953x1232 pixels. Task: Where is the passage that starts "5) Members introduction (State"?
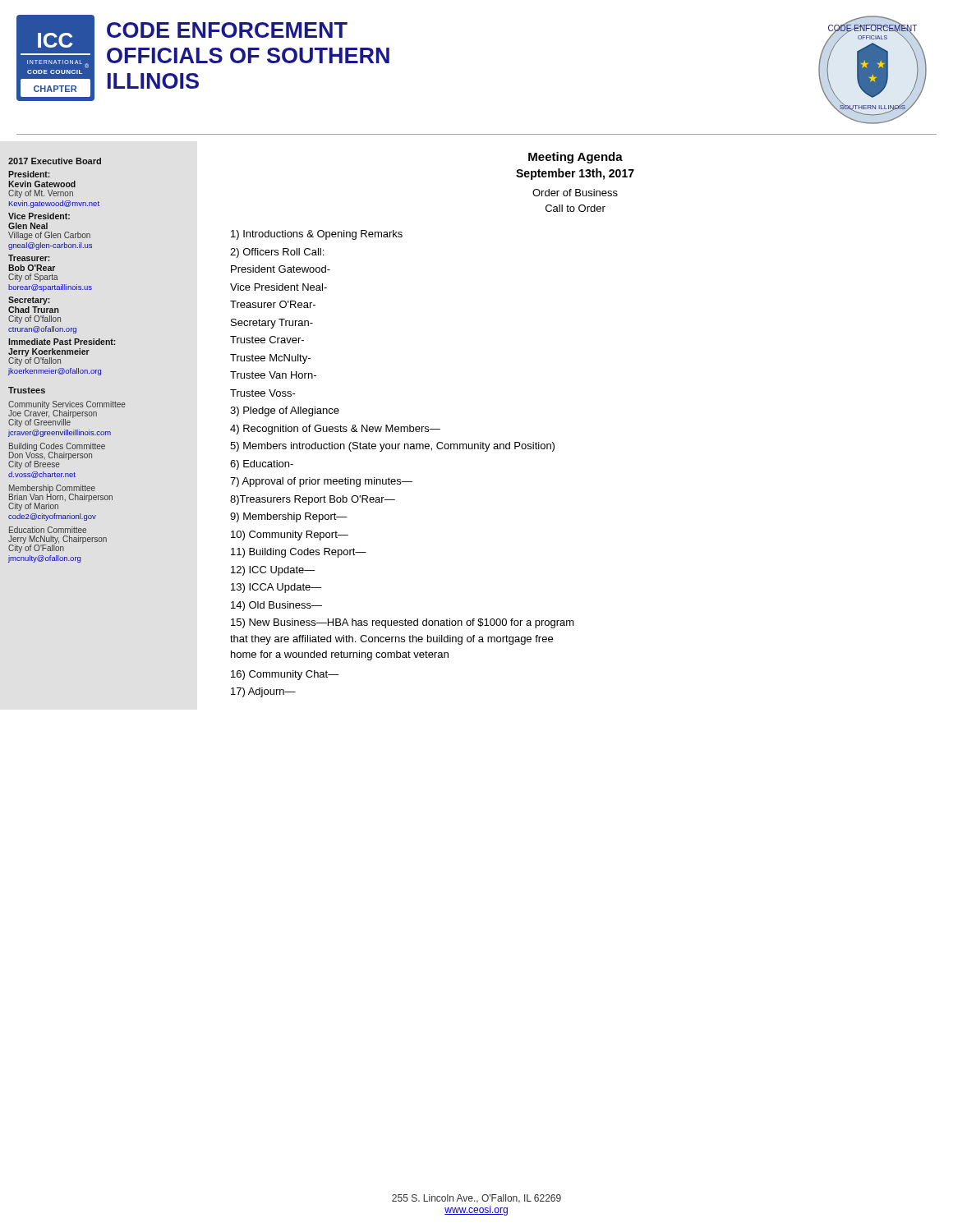(x=393, y=446)
